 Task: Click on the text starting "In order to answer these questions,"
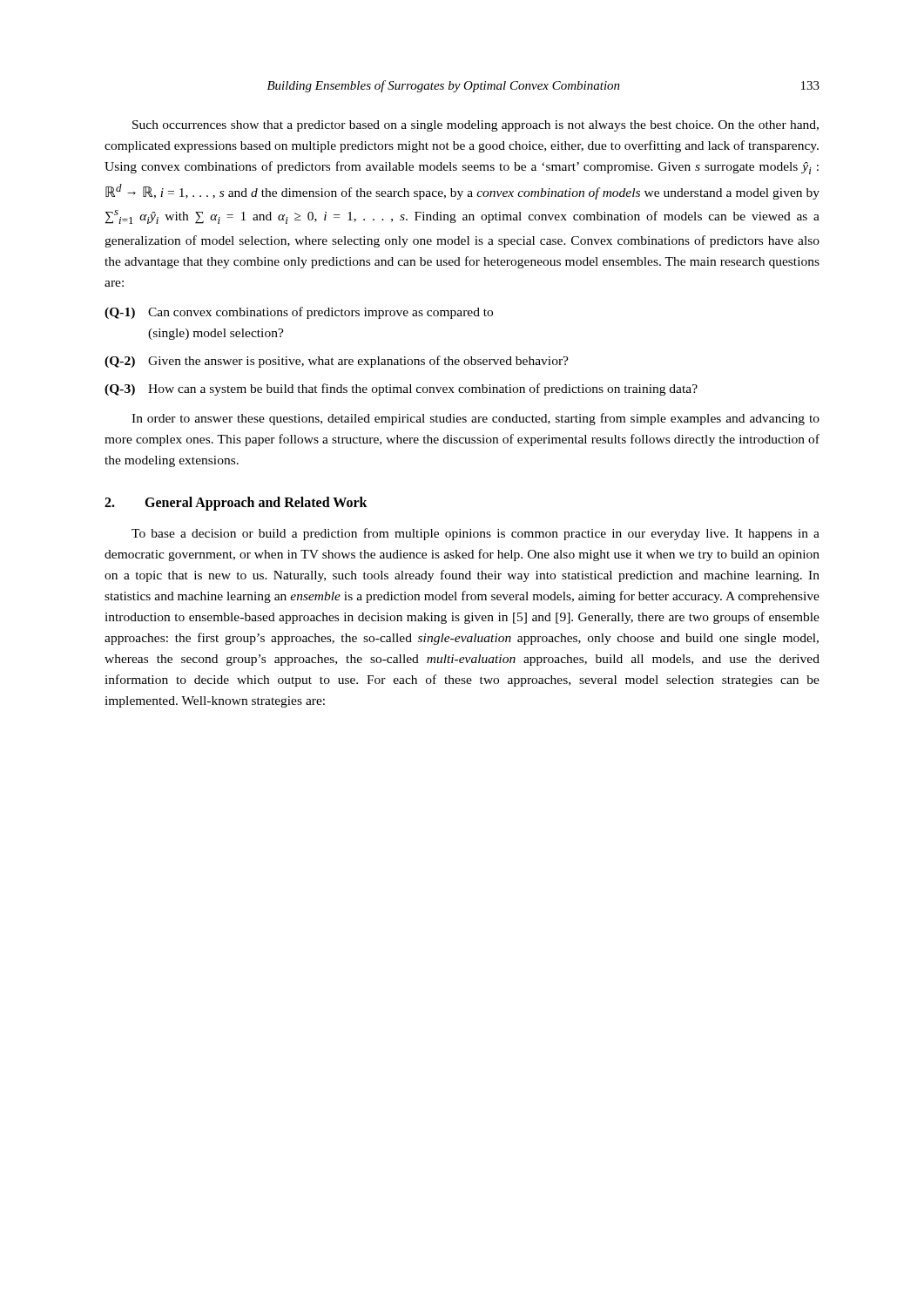[462, 439]
